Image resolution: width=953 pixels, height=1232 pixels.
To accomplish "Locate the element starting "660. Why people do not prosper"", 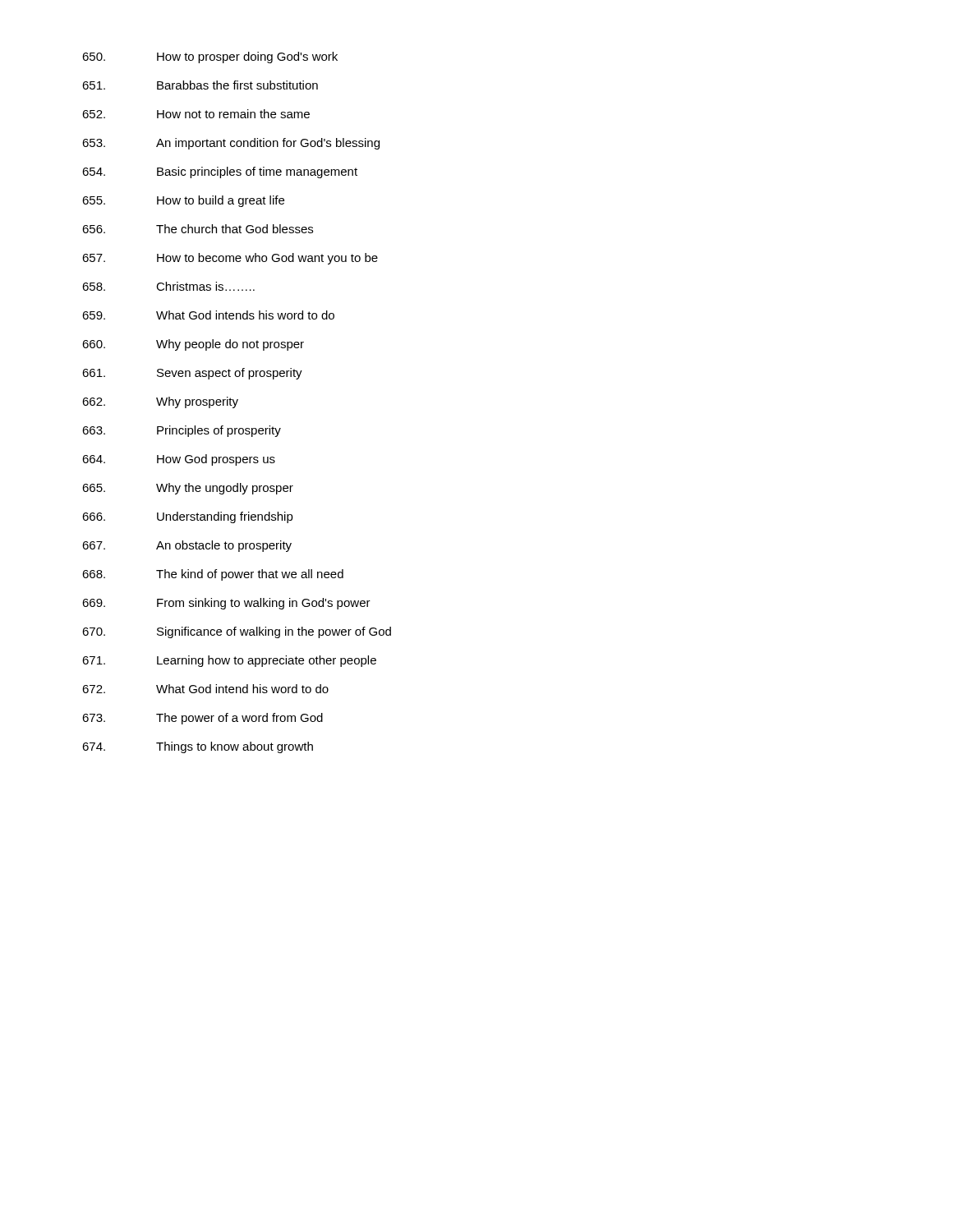I will pyautogui.click(x=193, y=344).
